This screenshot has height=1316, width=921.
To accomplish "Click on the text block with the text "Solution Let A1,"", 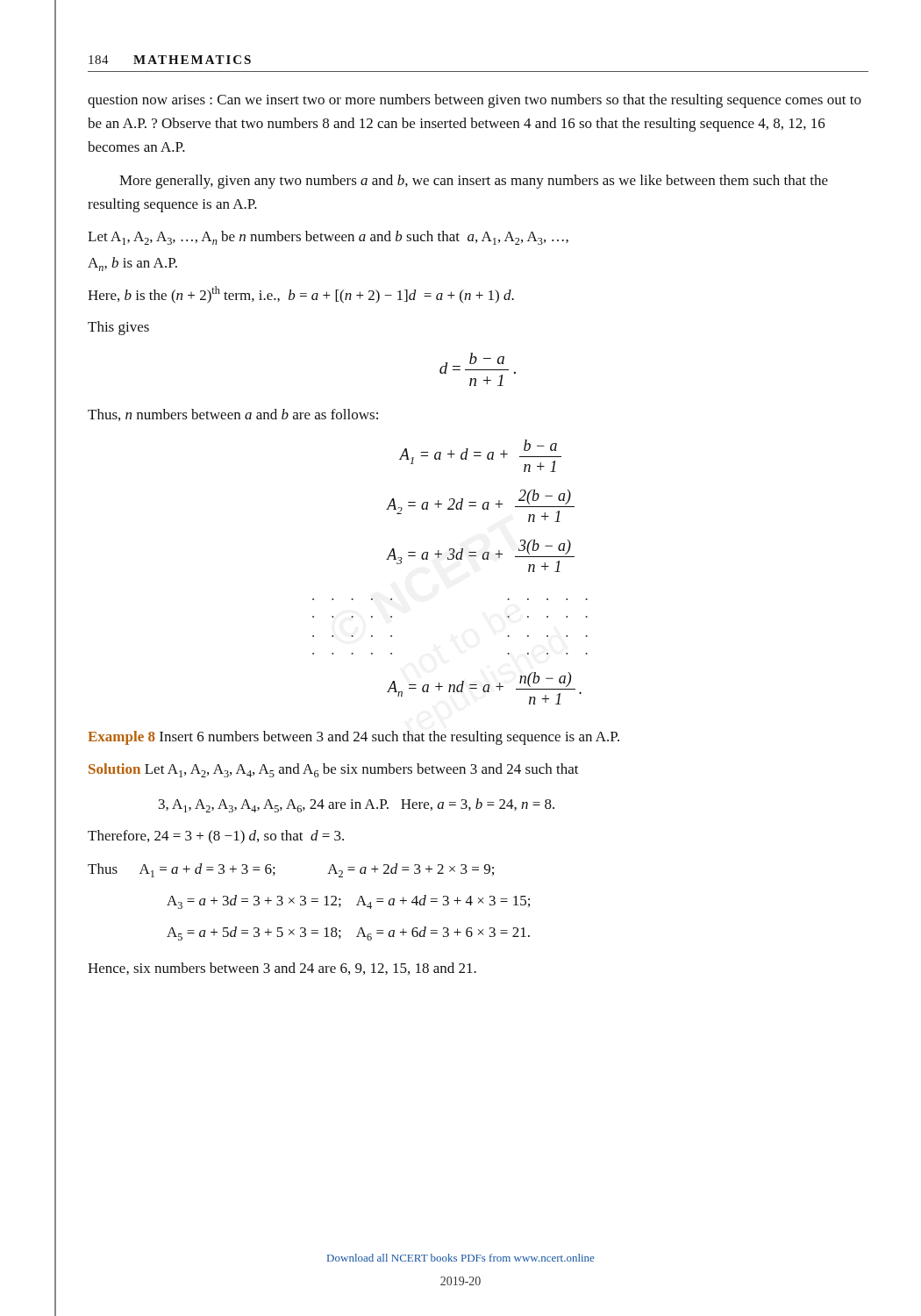I will [x=478, y=802].
